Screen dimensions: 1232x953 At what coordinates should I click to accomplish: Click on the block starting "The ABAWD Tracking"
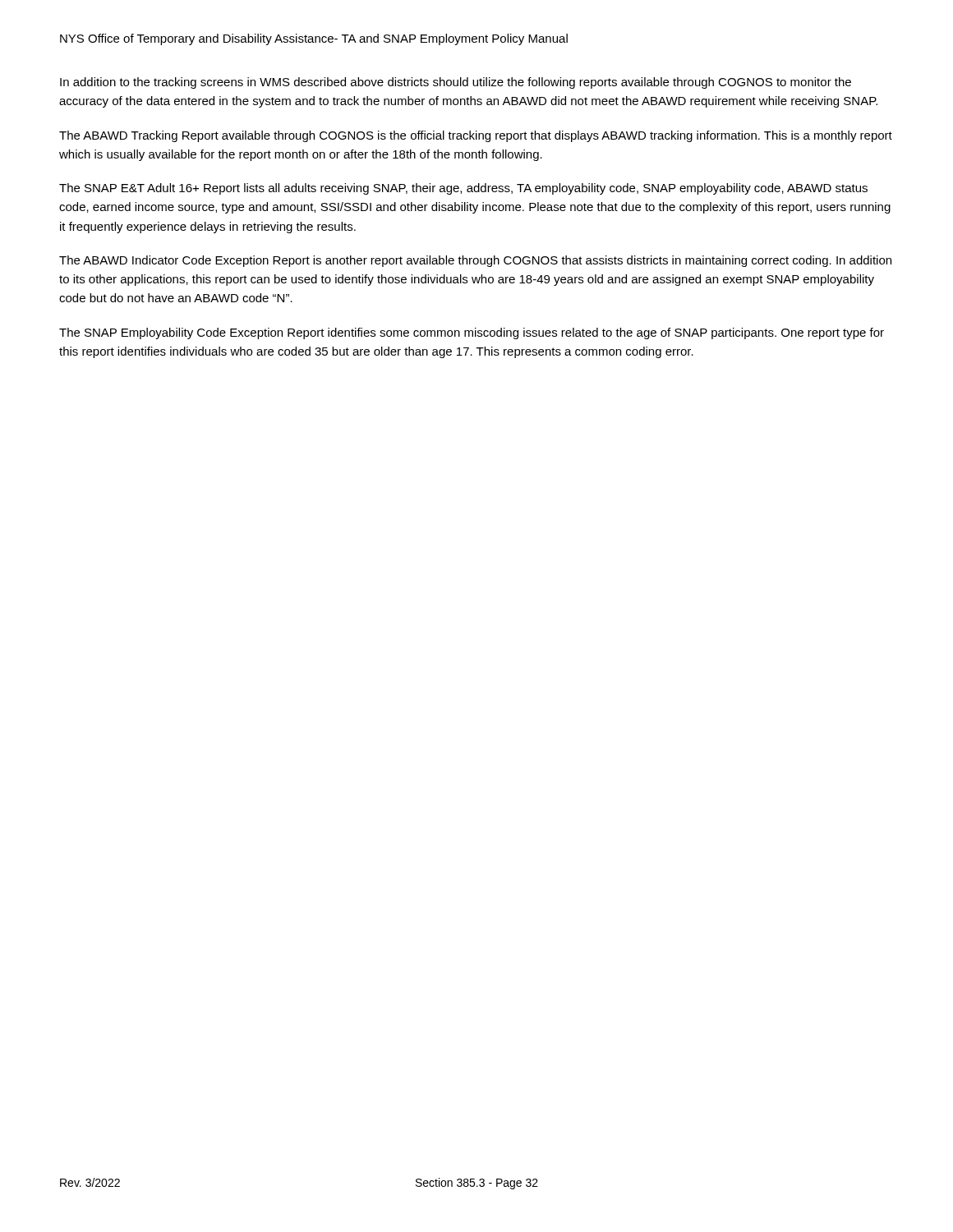click(476, 144)
